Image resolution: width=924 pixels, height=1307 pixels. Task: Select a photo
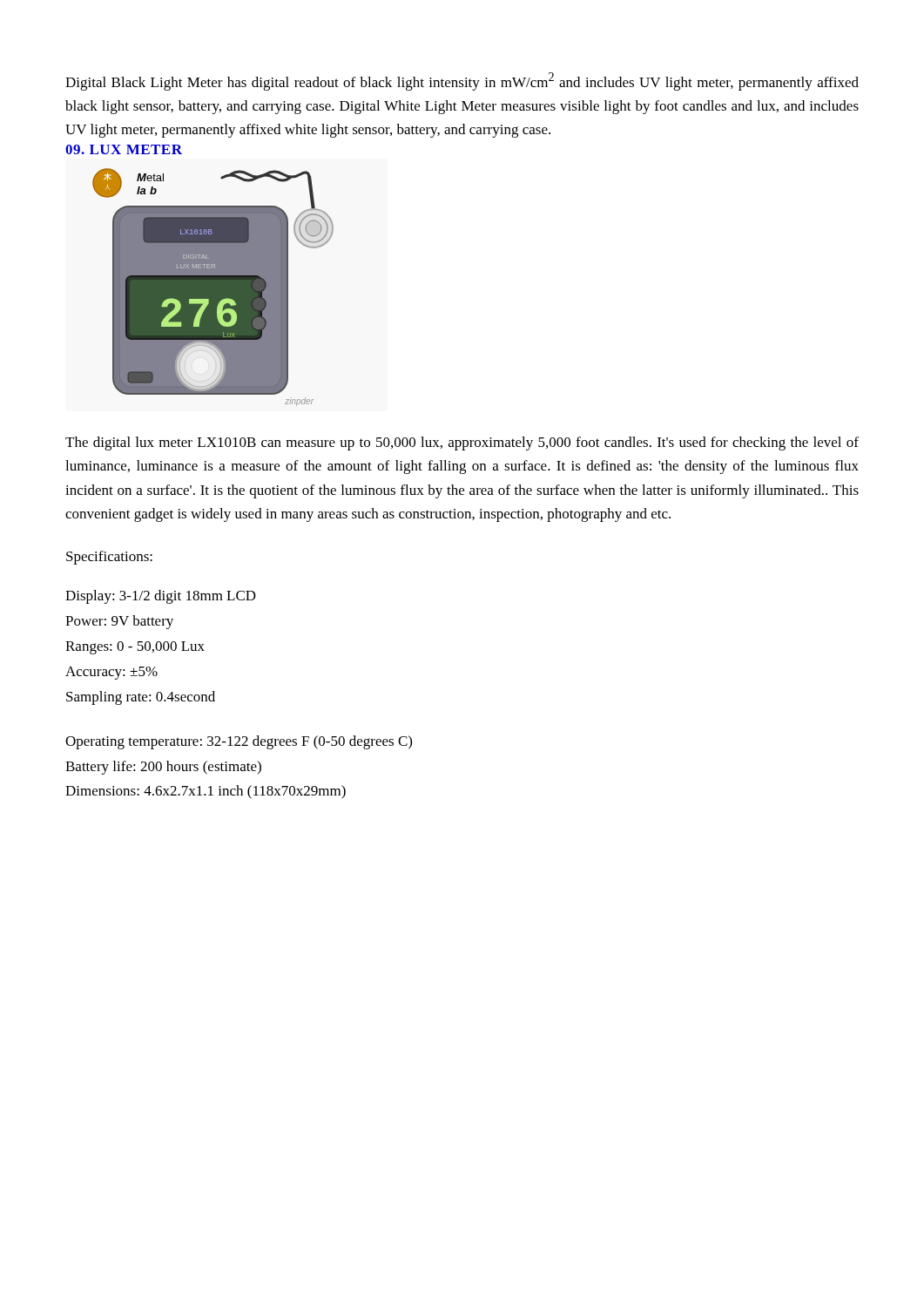462,285
